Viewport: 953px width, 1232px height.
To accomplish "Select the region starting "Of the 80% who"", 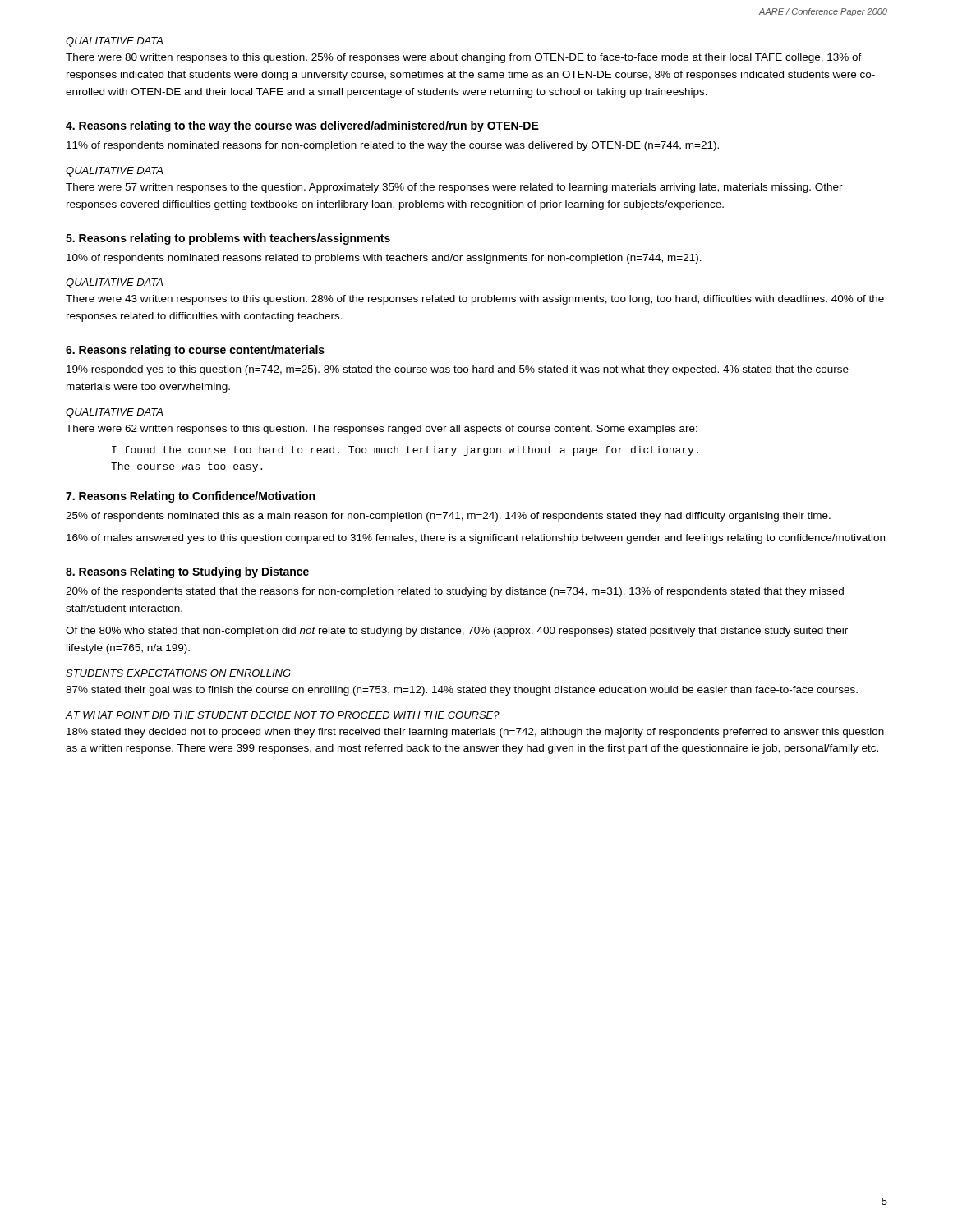I will click(x=457, y=639).
